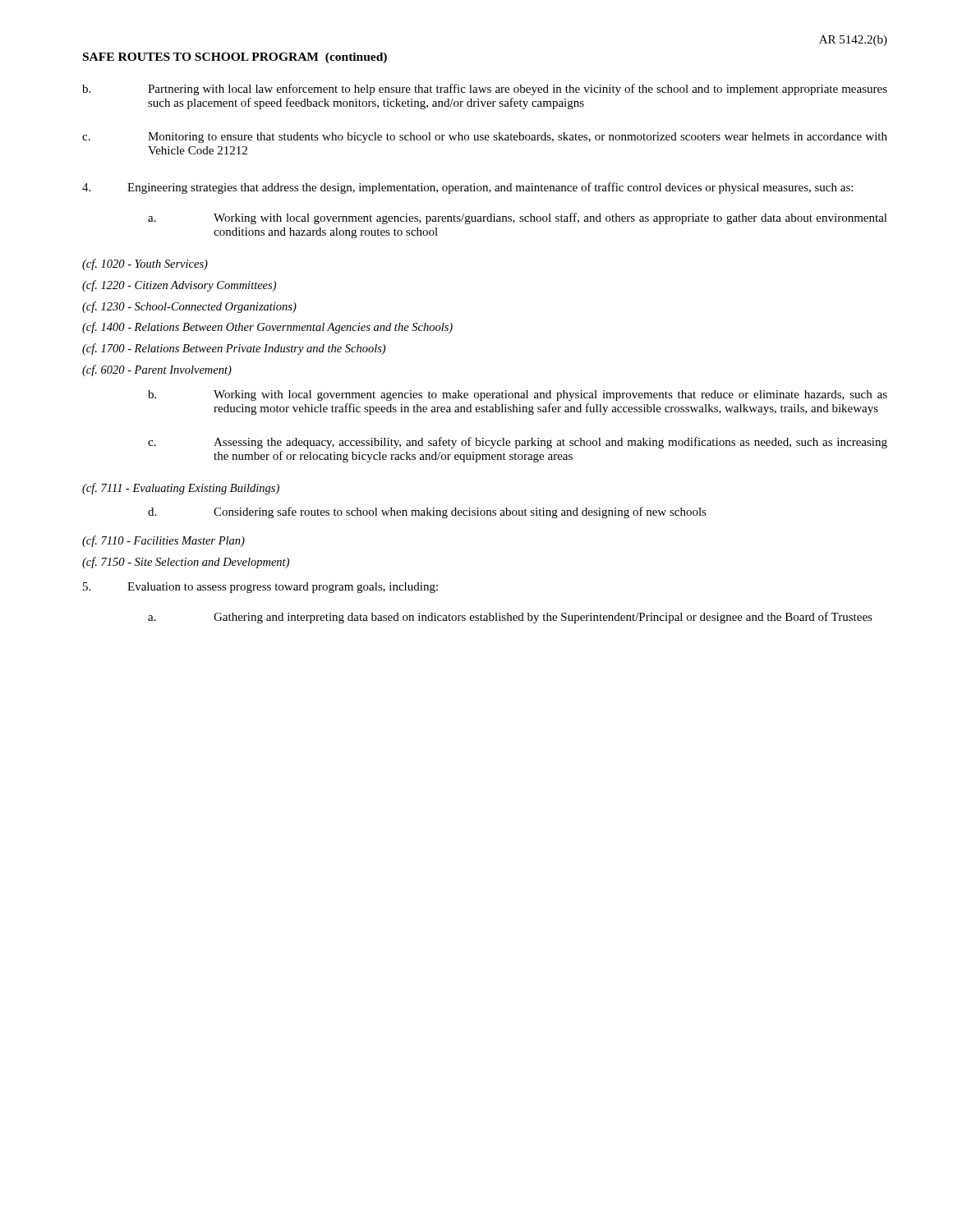
Task: Click on the passage starting "b. Working with local government"
Action: coord(518,401)
